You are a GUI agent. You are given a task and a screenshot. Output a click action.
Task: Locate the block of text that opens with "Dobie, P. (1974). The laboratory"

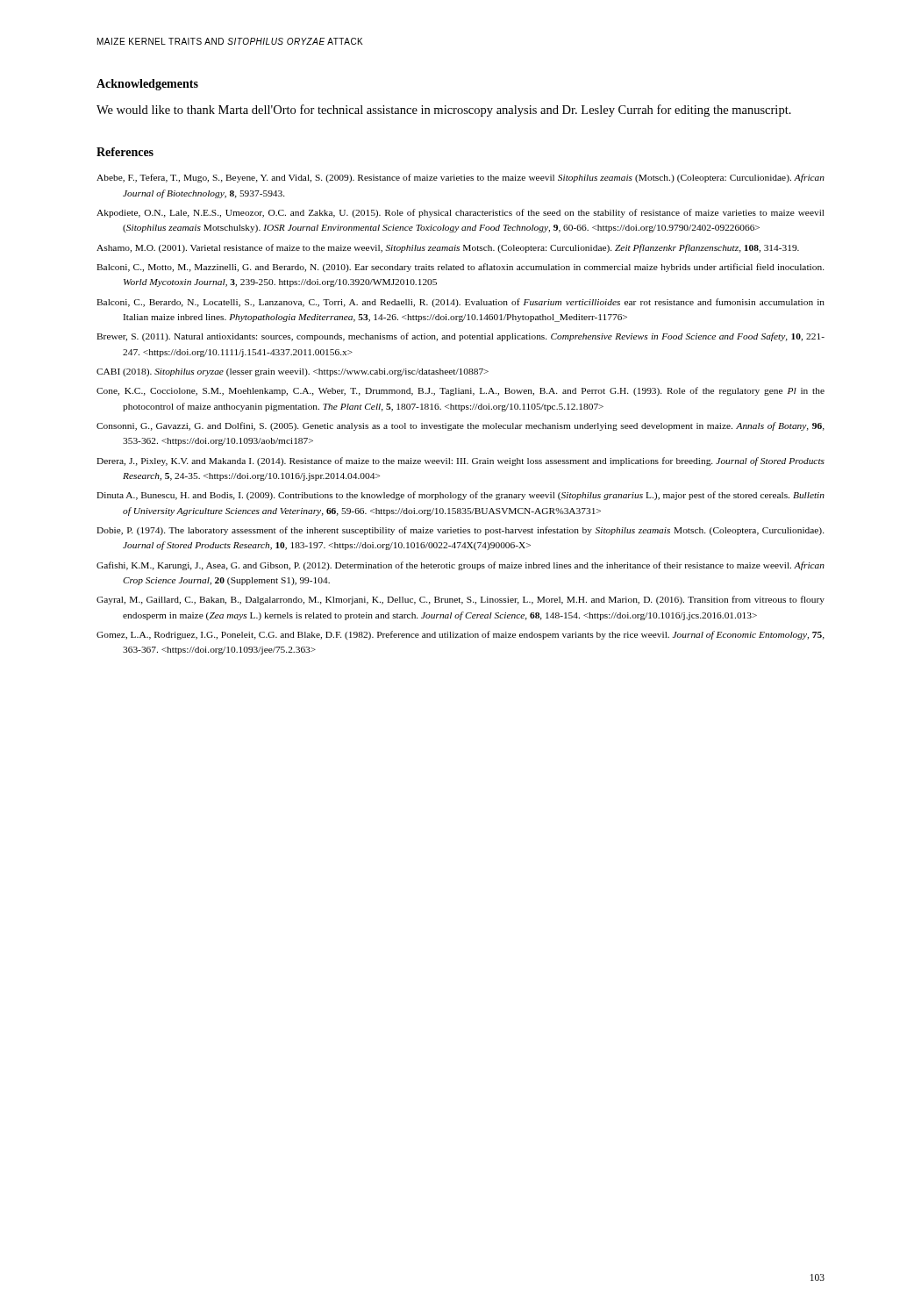(460, 538)
